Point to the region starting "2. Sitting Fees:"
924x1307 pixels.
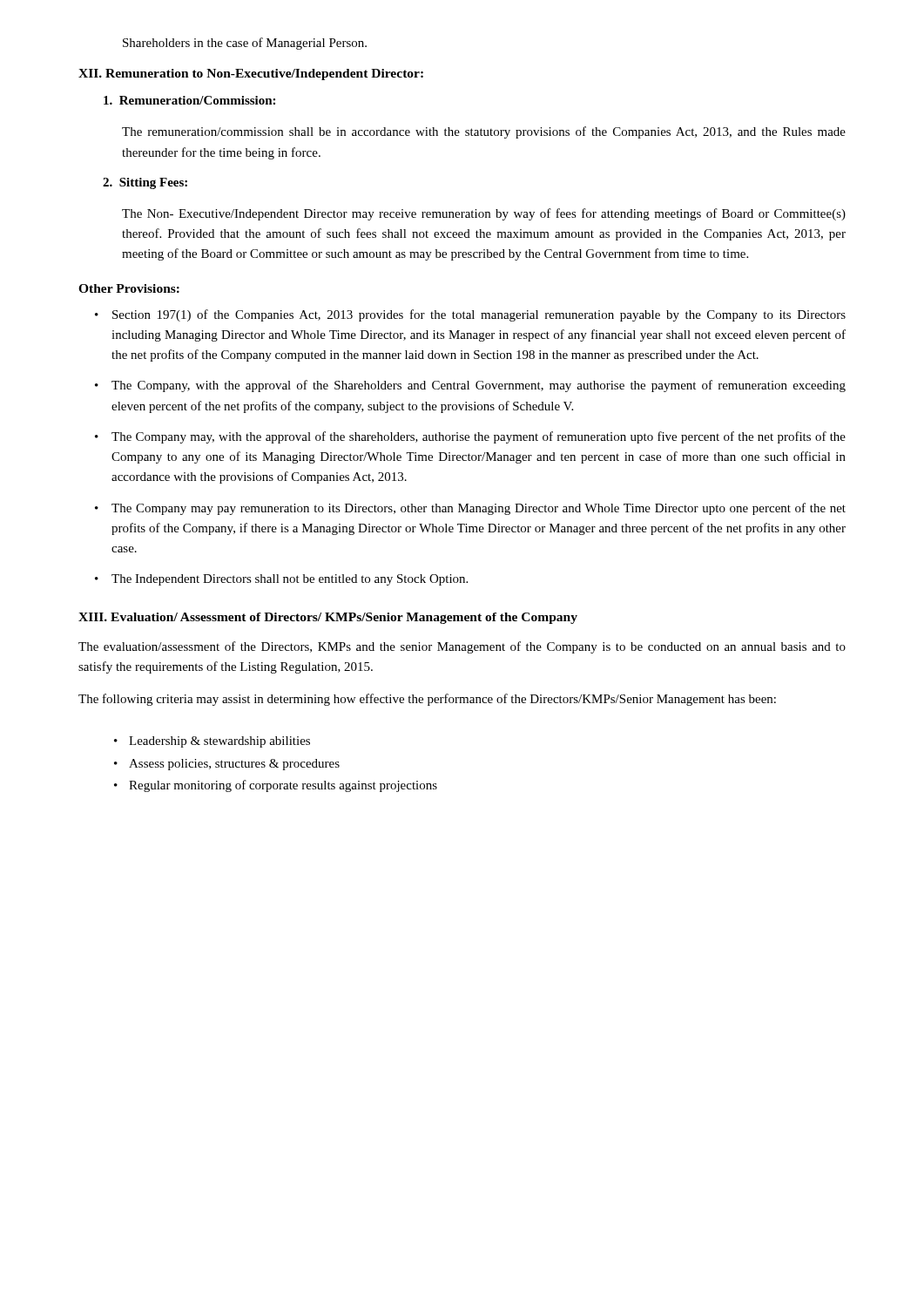(x=146, y=182)
